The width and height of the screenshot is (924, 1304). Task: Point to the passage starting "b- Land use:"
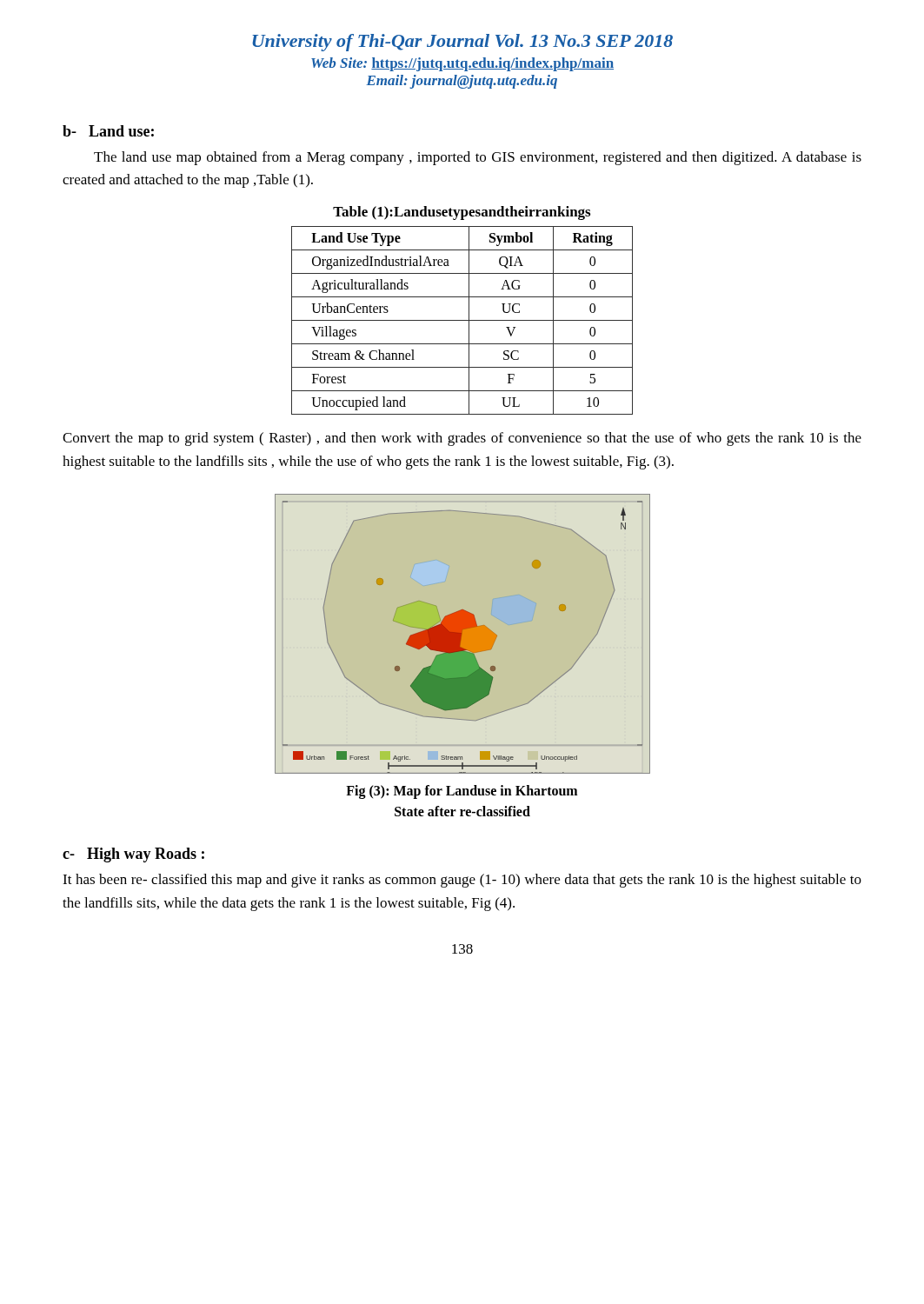click(109, 132)
